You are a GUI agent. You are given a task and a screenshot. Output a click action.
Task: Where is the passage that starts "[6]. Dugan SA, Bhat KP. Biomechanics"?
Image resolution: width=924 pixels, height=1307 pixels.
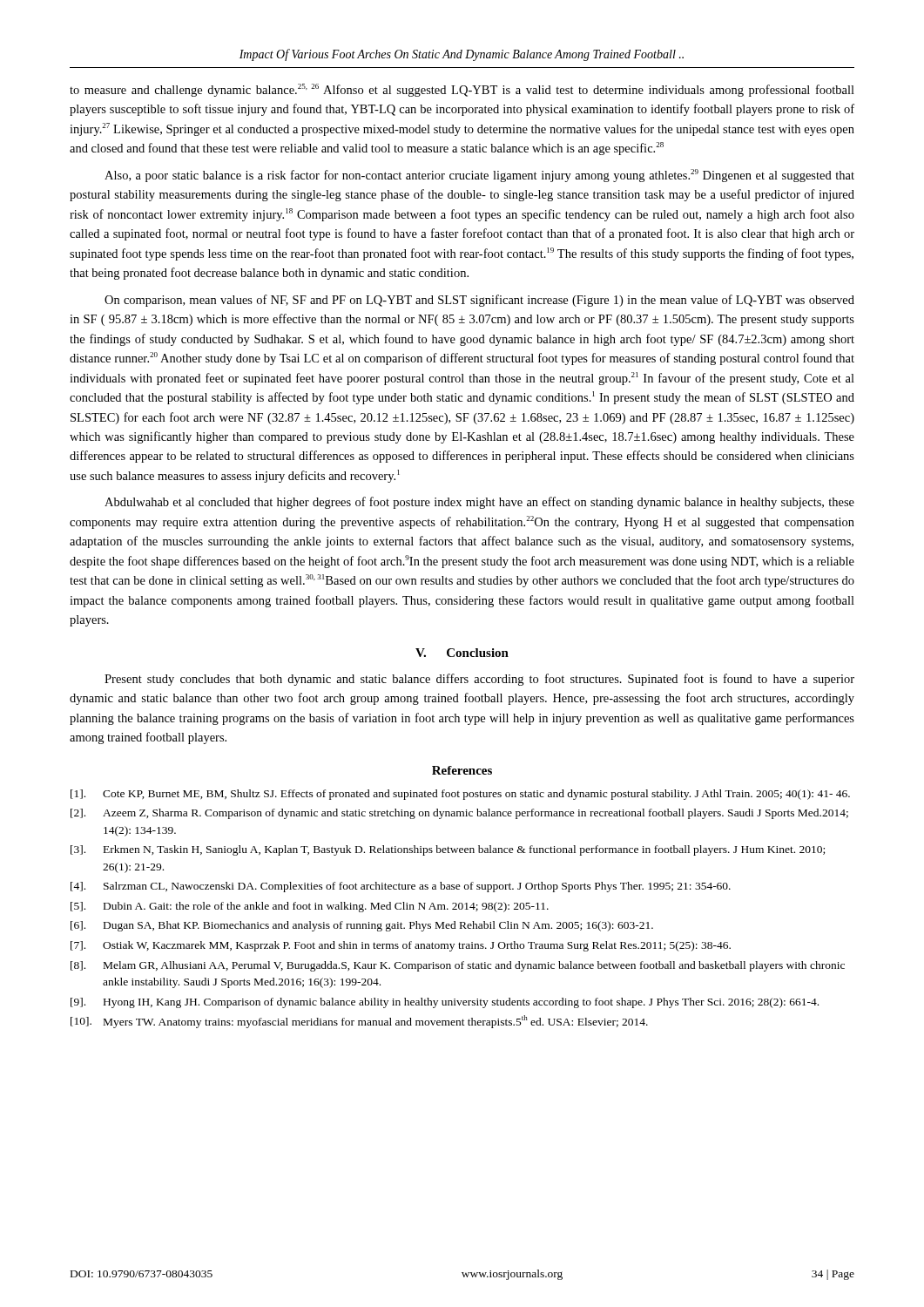[462, 926]
